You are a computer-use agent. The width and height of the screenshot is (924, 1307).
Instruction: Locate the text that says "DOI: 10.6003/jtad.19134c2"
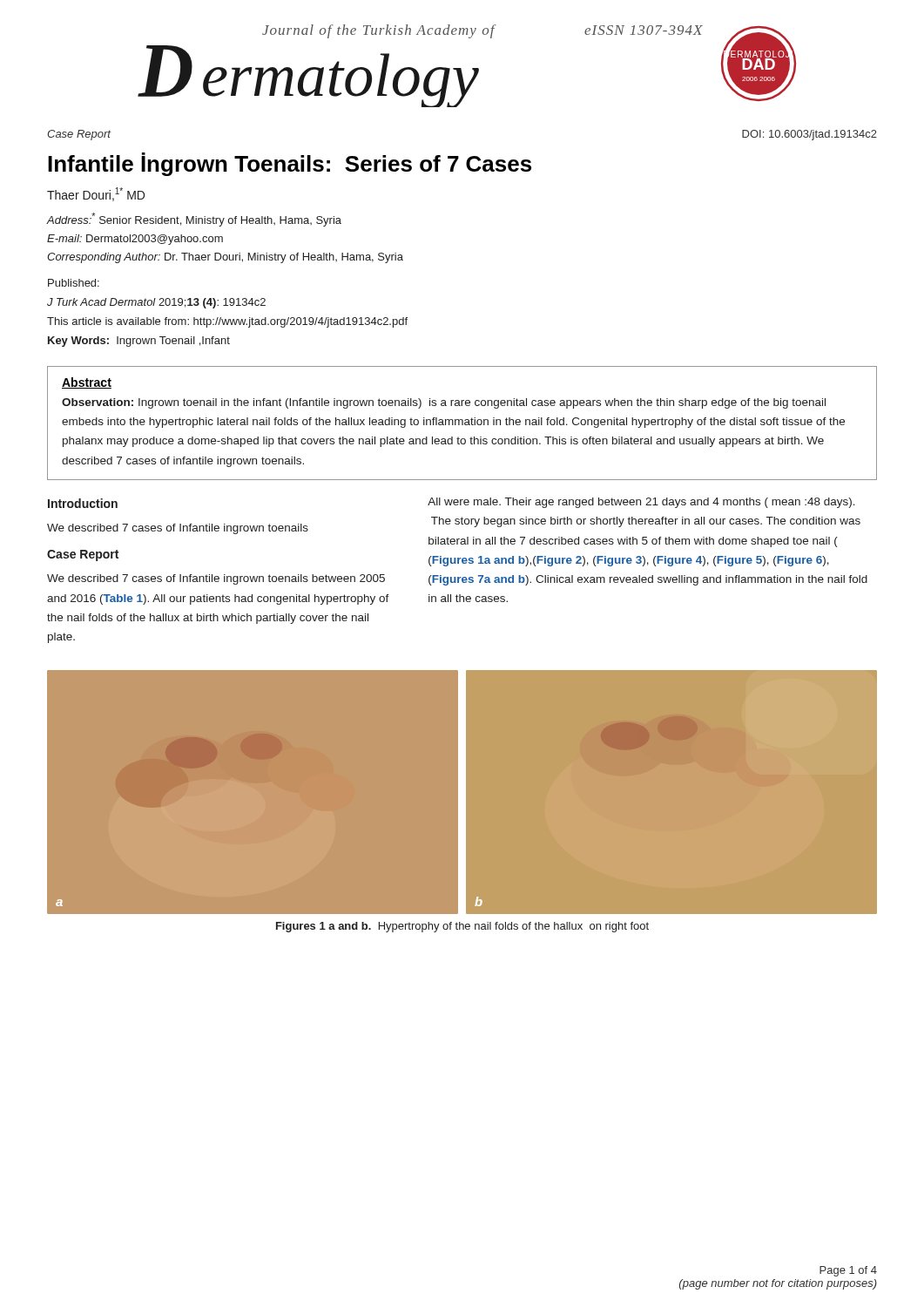[x=809, y=134]
